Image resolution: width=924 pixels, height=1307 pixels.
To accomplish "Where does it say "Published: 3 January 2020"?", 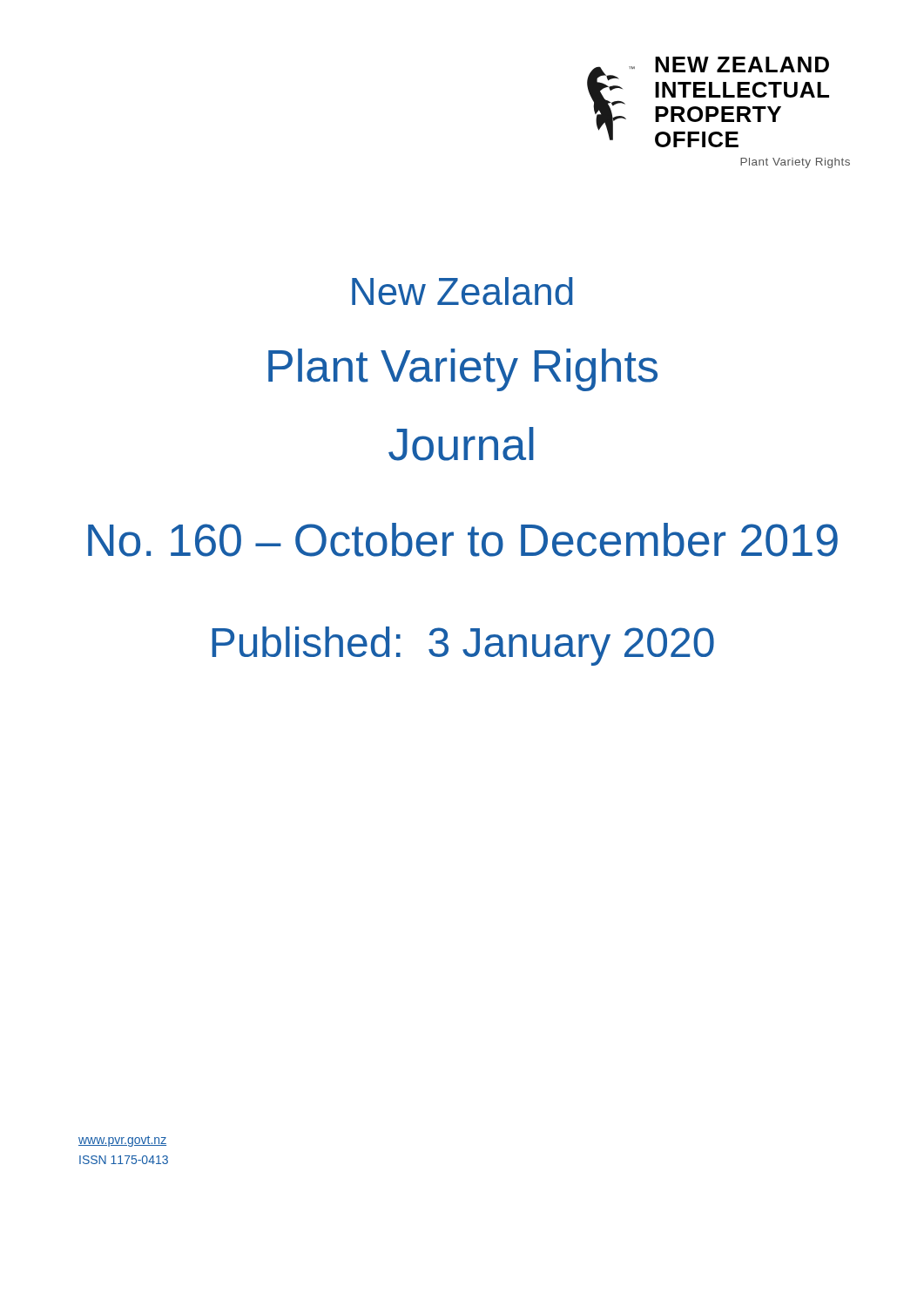I will click(462, 643).
